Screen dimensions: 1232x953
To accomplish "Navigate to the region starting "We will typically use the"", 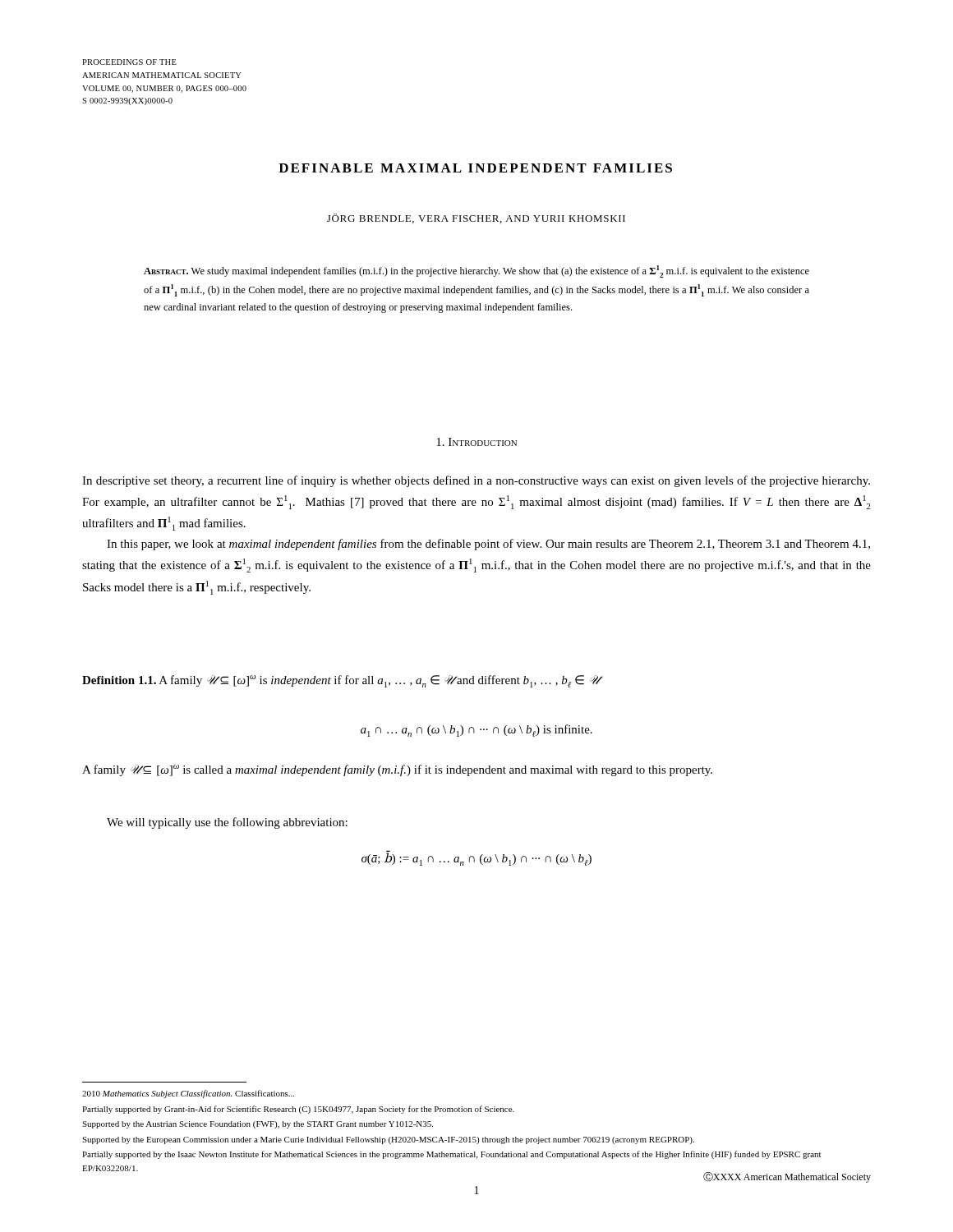I will point(227,823).
